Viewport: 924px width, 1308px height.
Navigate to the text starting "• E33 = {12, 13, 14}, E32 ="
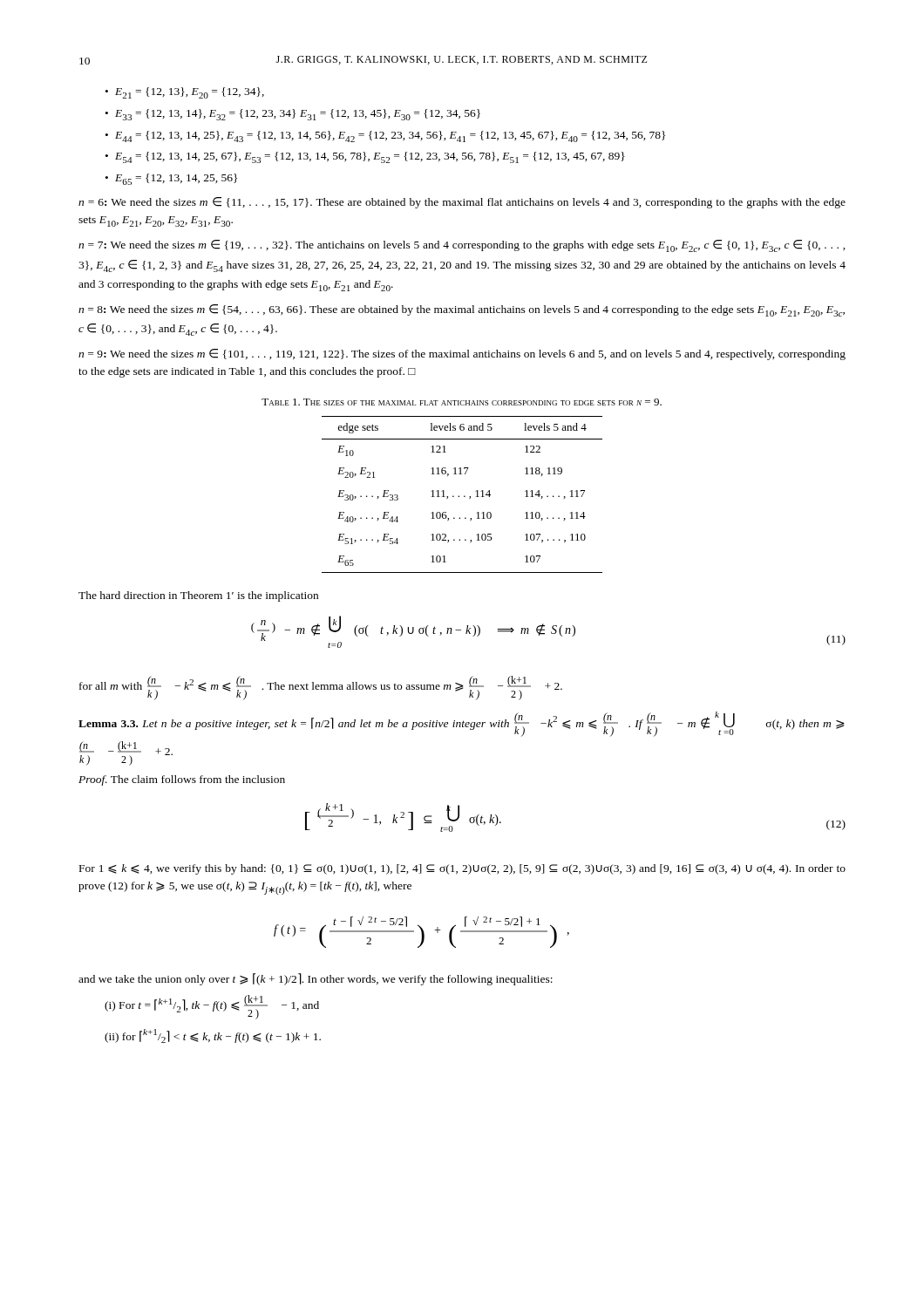(293, 114)
